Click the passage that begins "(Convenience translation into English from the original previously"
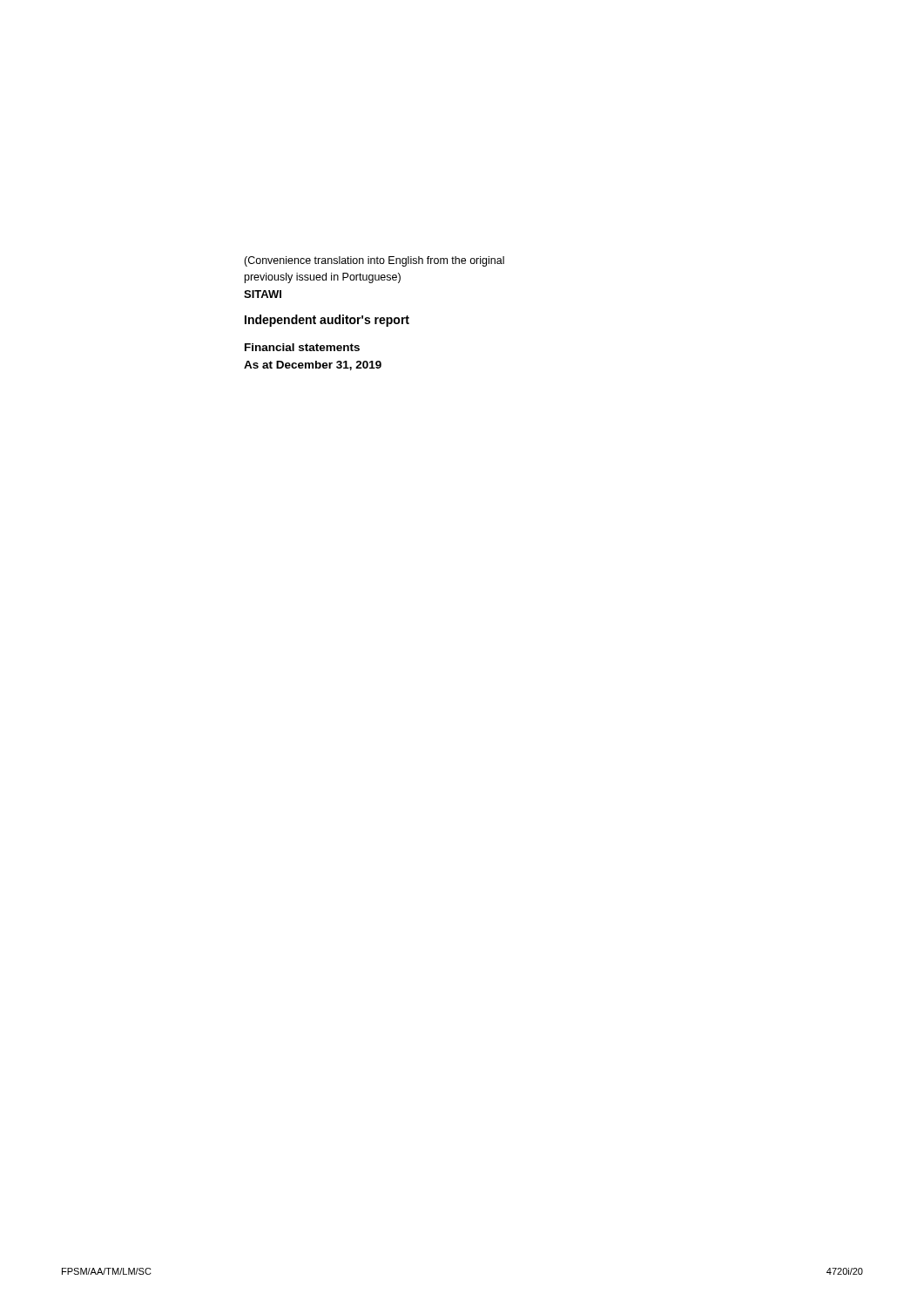Image resolution: width=924 pixels, height=1307 pixels. point(374,269)
